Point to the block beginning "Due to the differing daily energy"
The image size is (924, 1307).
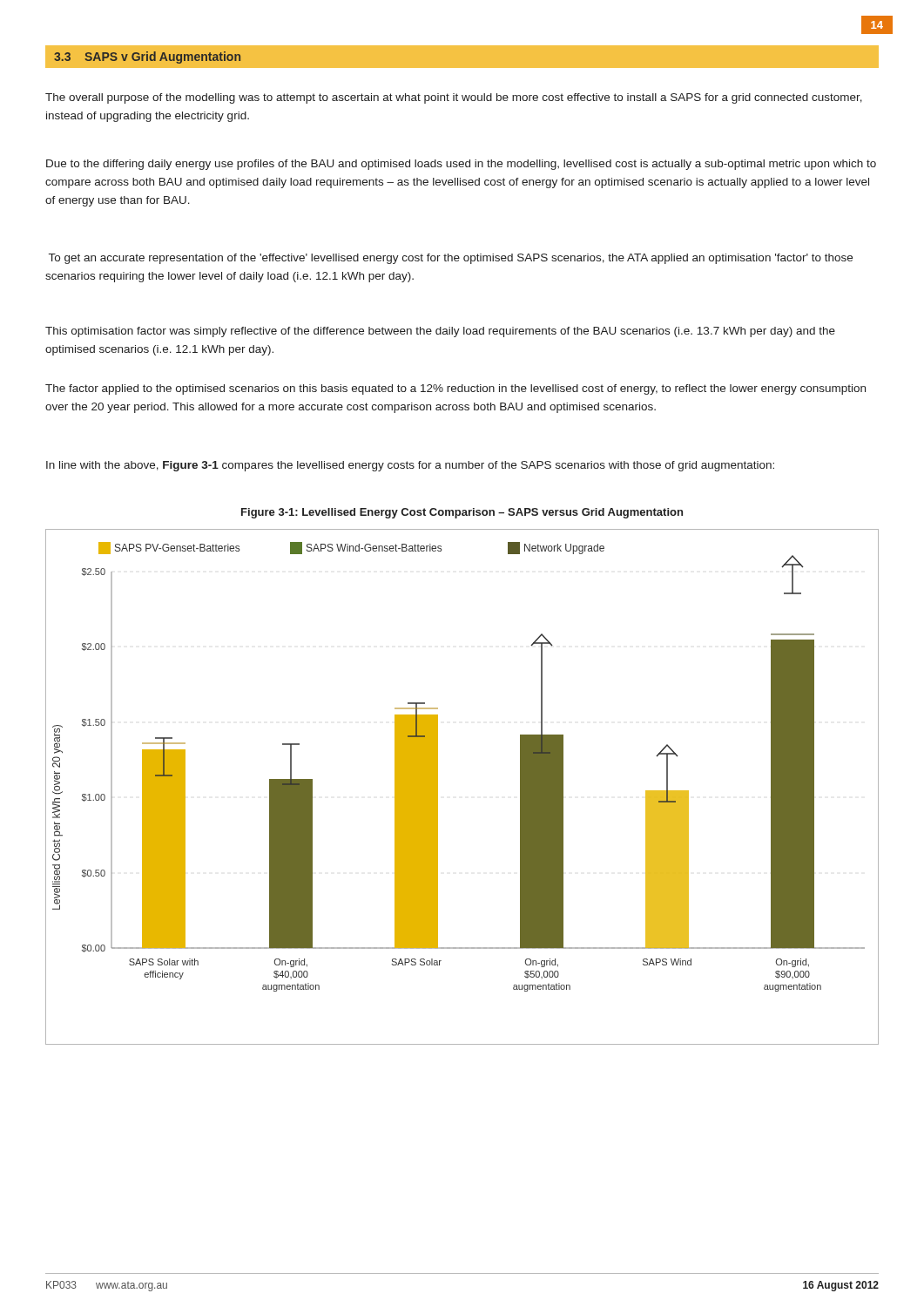[461, 182]
